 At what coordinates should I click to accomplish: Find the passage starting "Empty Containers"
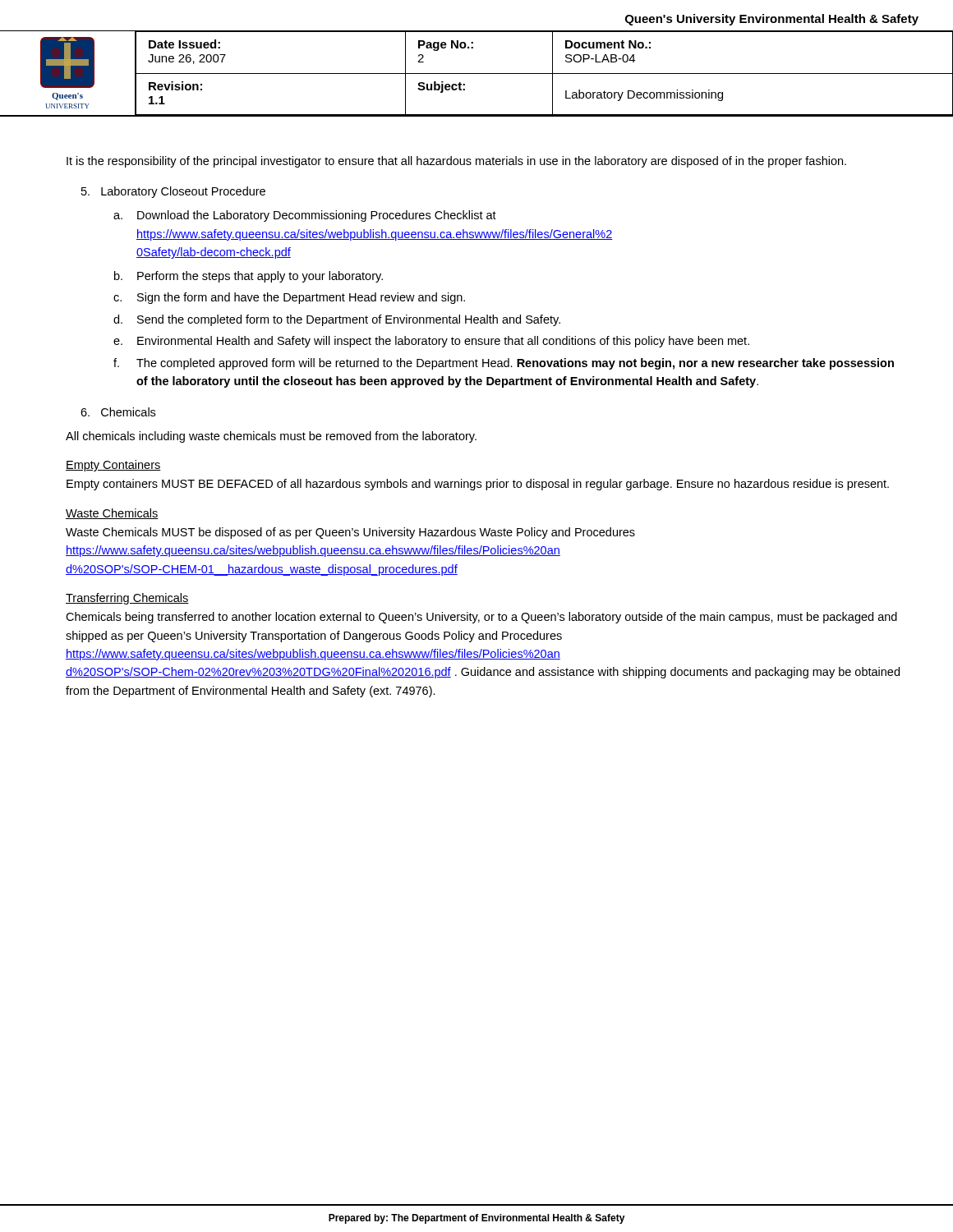pyautogui.click(x=113, y=465)
